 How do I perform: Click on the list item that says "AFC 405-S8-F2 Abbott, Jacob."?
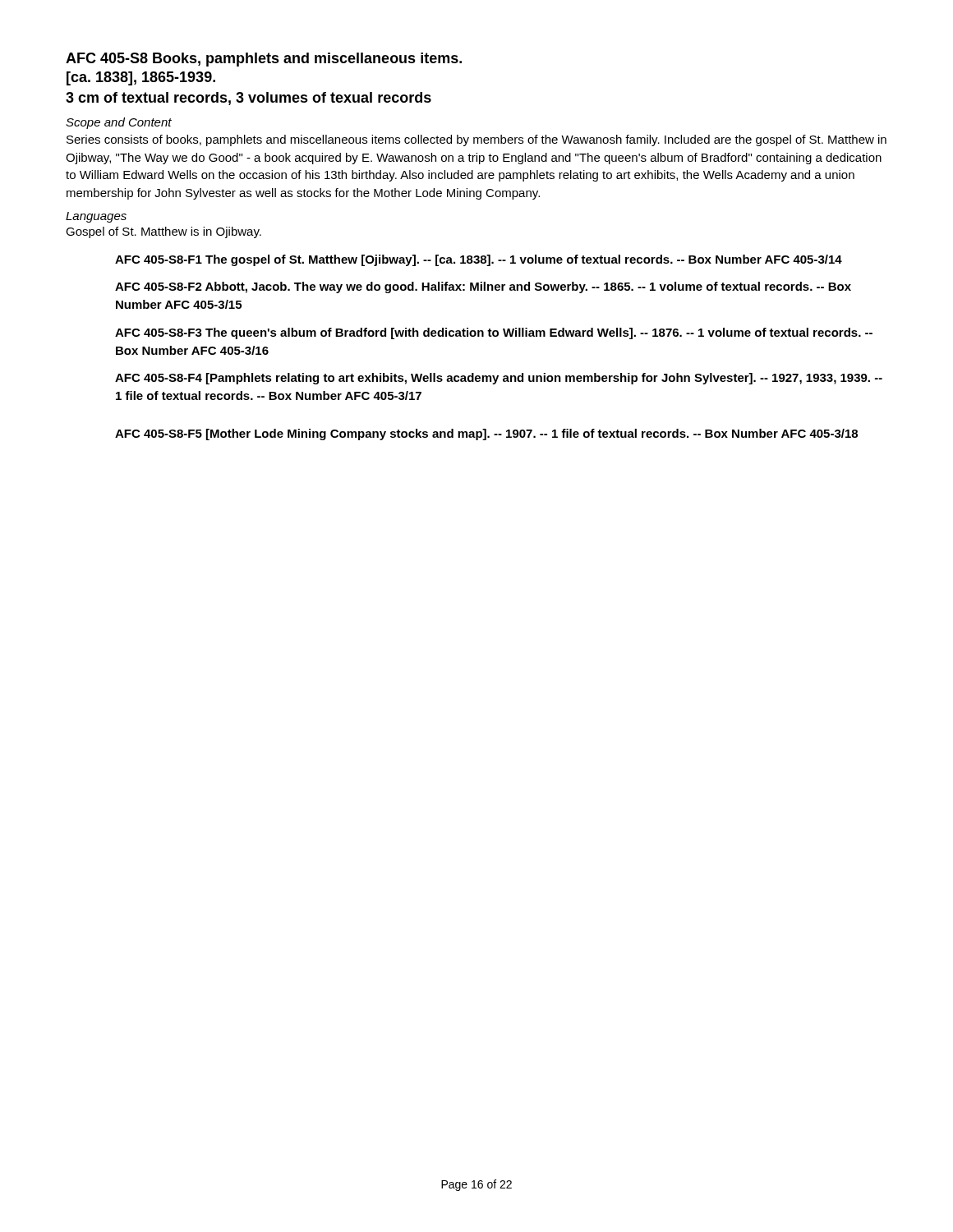[501, 296]
